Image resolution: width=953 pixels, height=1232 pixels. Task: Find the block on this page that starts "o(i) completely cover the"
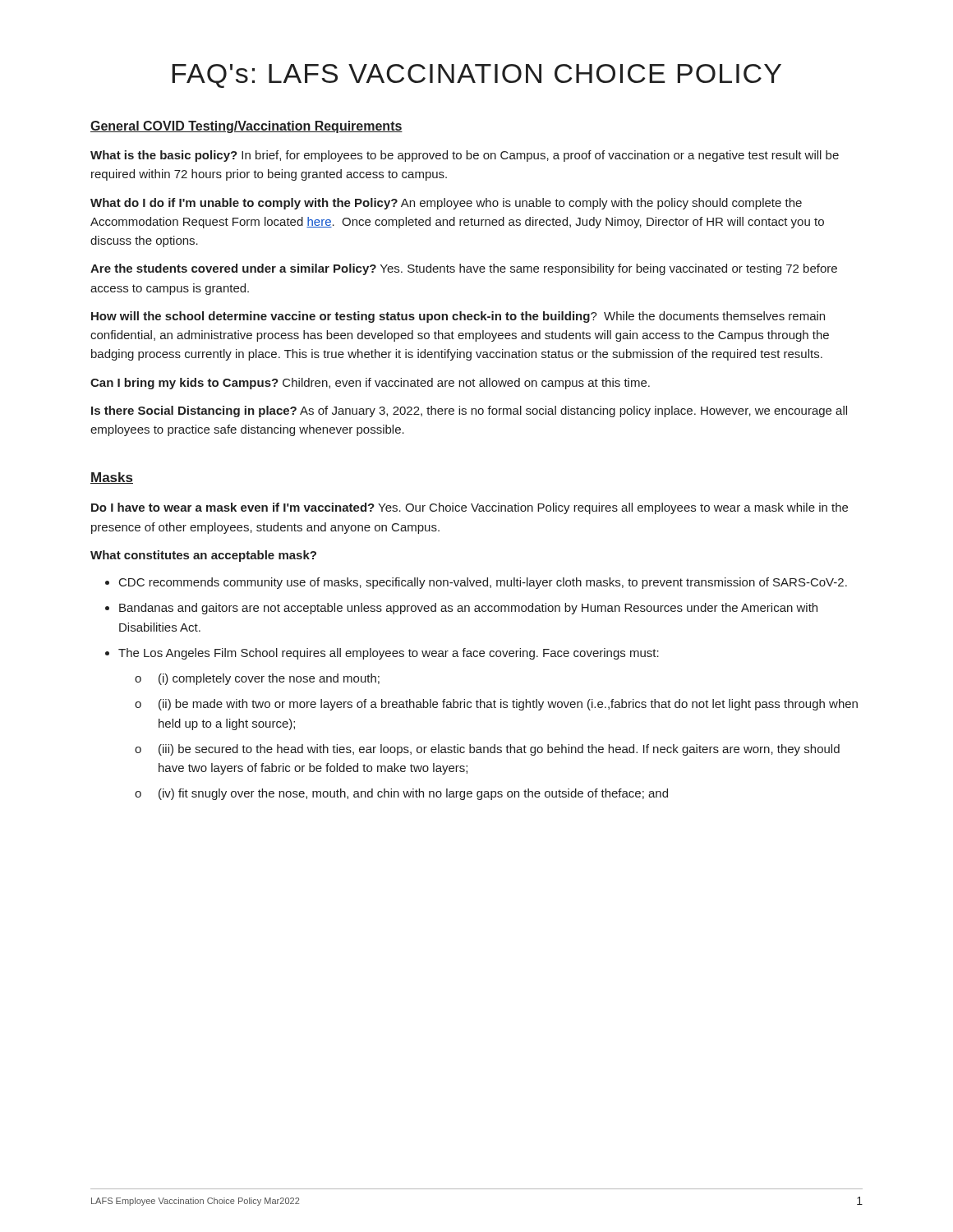tap(257, 679)
